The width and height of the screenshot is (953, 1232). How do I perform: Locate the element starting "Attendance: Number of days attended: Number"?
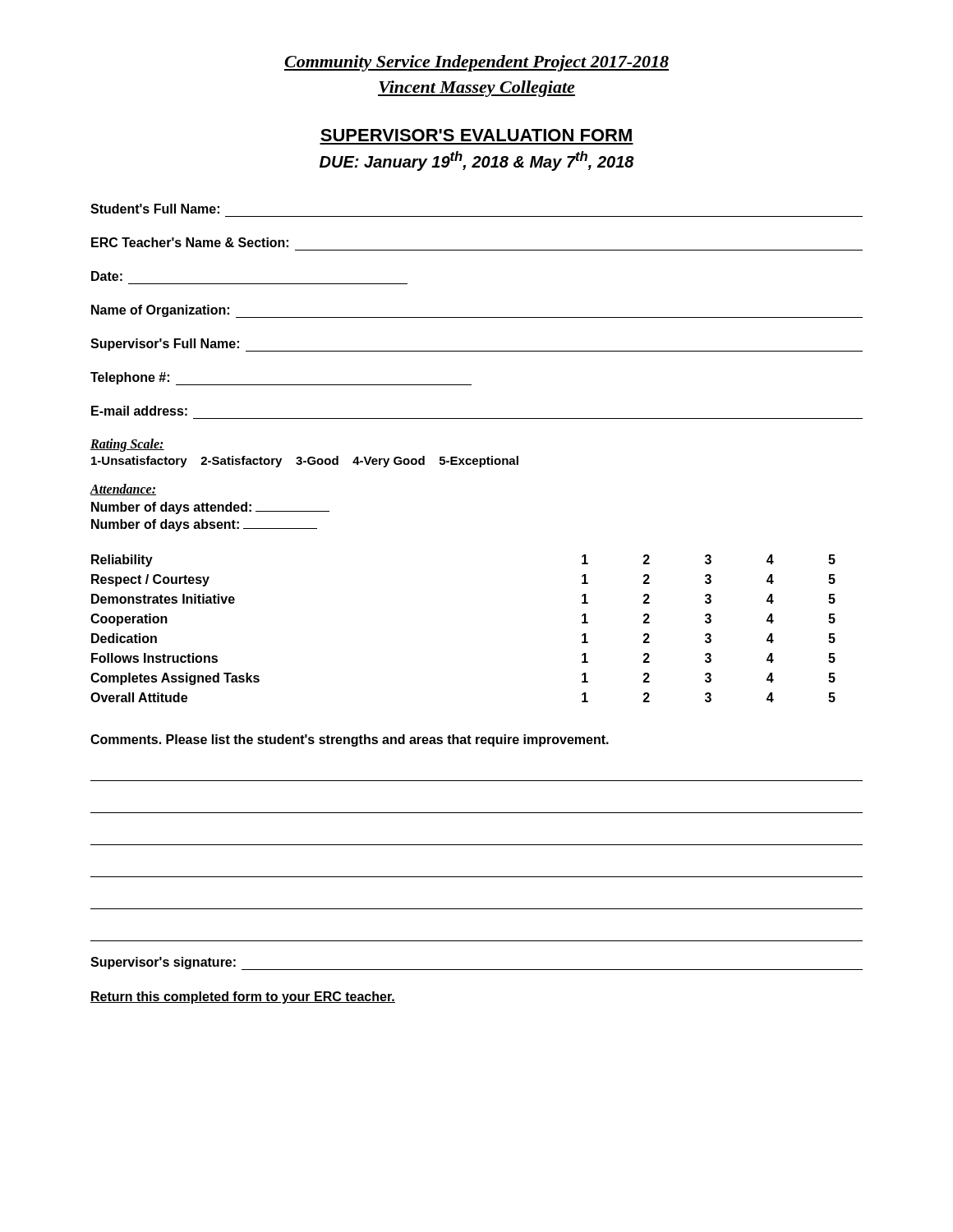123,490
